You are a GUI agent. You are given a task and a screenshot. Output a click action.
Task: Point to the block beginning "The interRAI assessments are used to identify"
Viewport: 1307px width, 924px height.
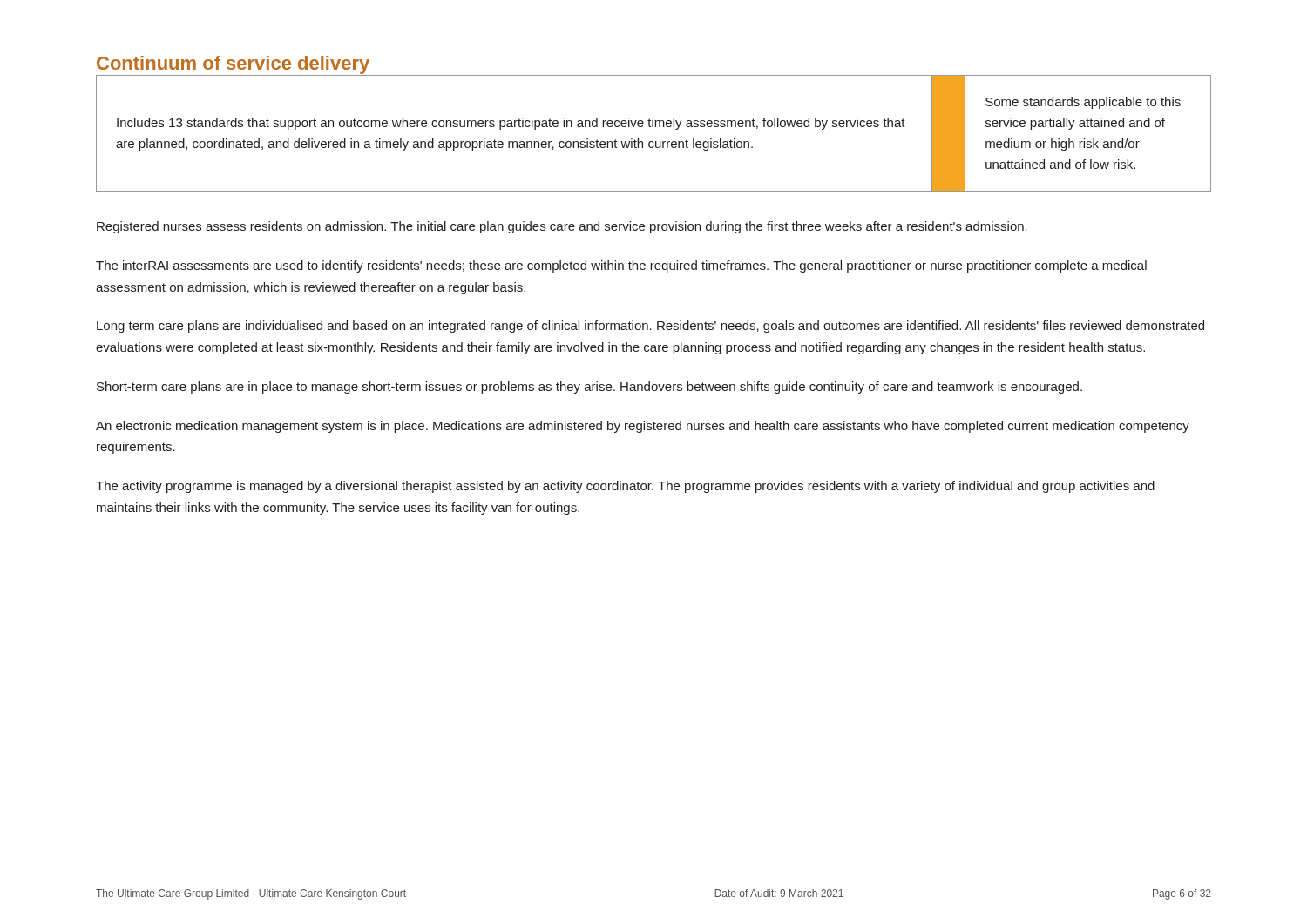point(621,276)
